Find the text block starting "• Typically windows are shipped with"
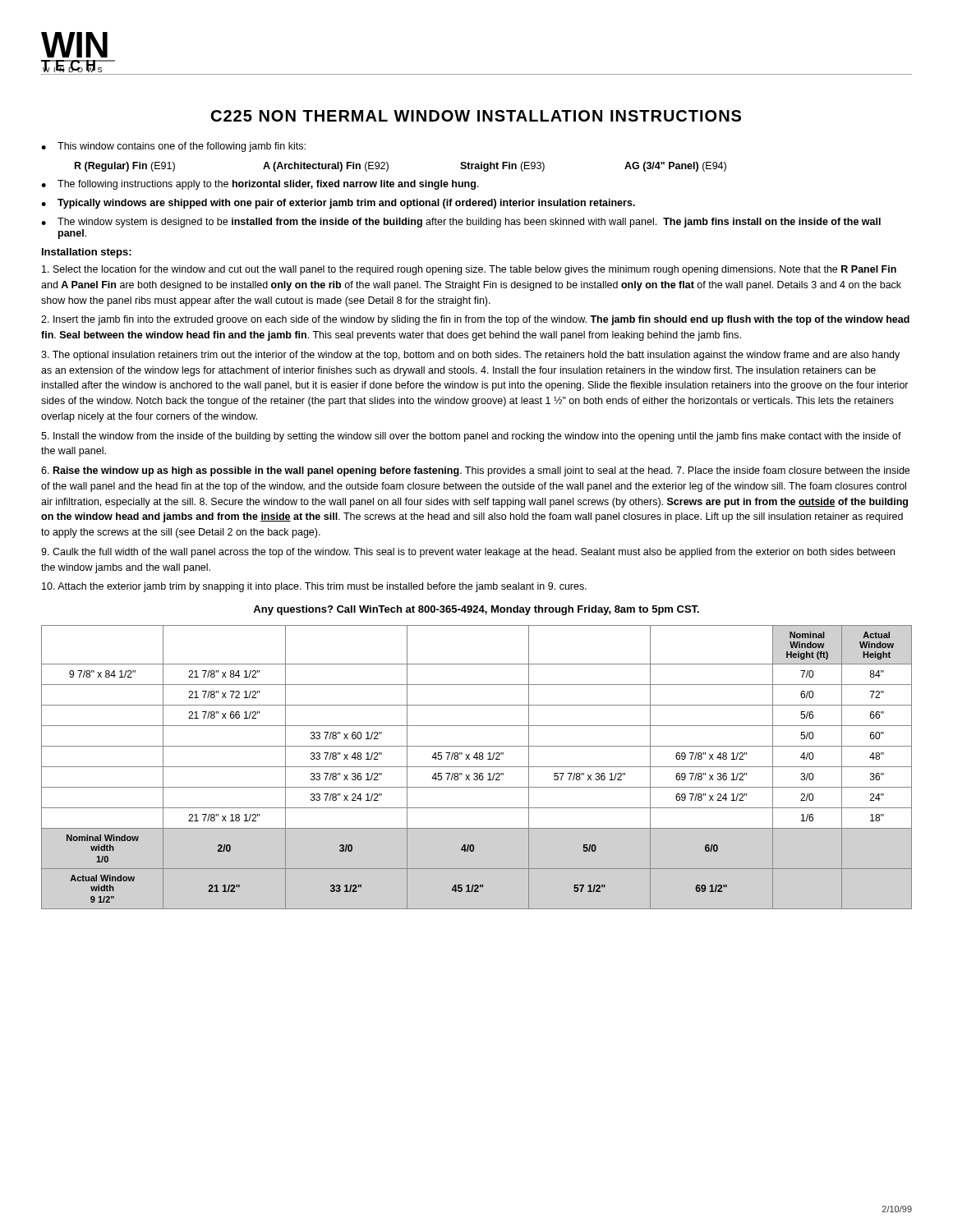 [x=338, y=205]
